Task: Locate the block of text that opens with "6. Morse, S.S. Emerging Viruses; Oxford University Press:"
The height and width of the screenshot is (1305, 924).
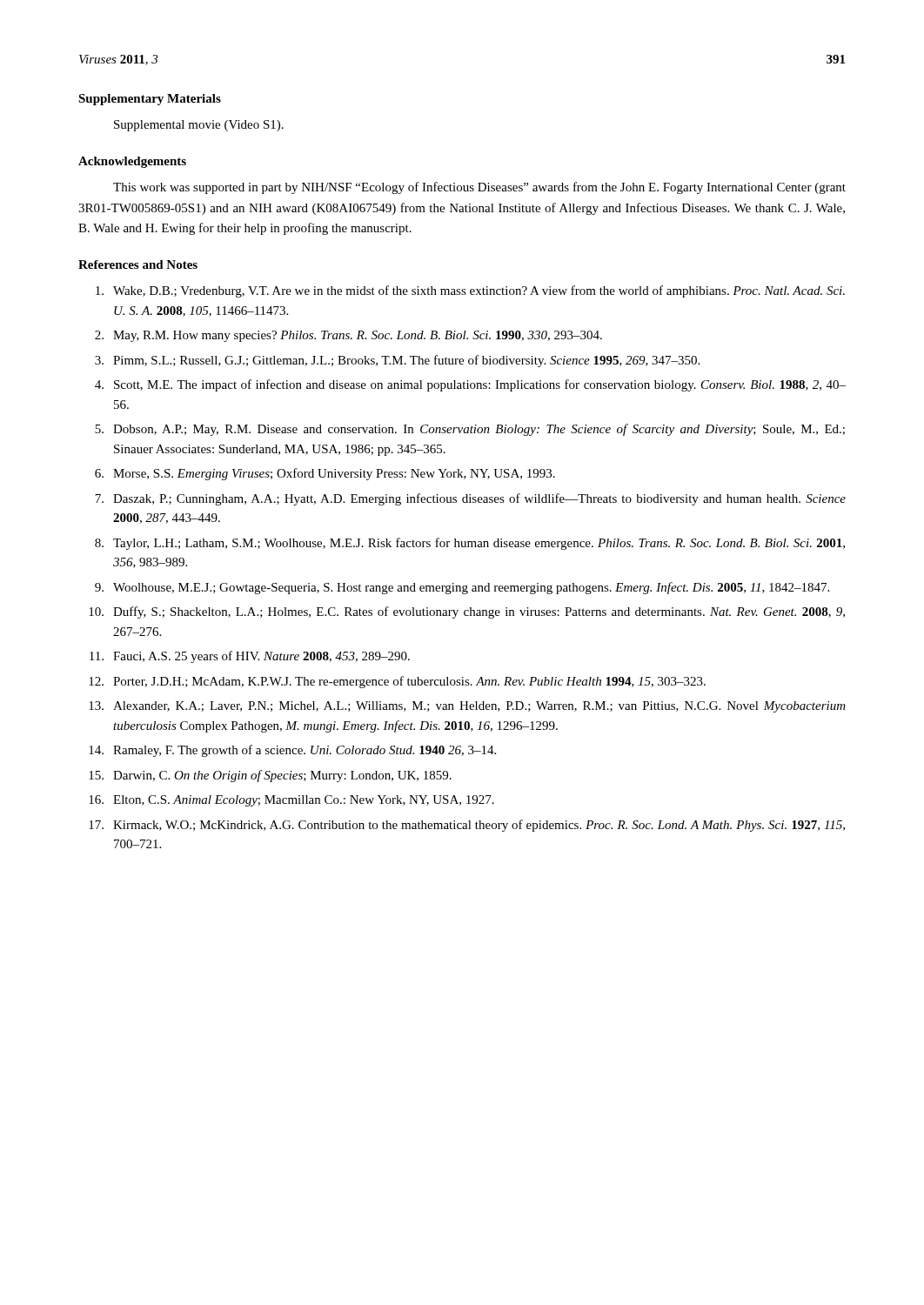Action: click(462, 473)
